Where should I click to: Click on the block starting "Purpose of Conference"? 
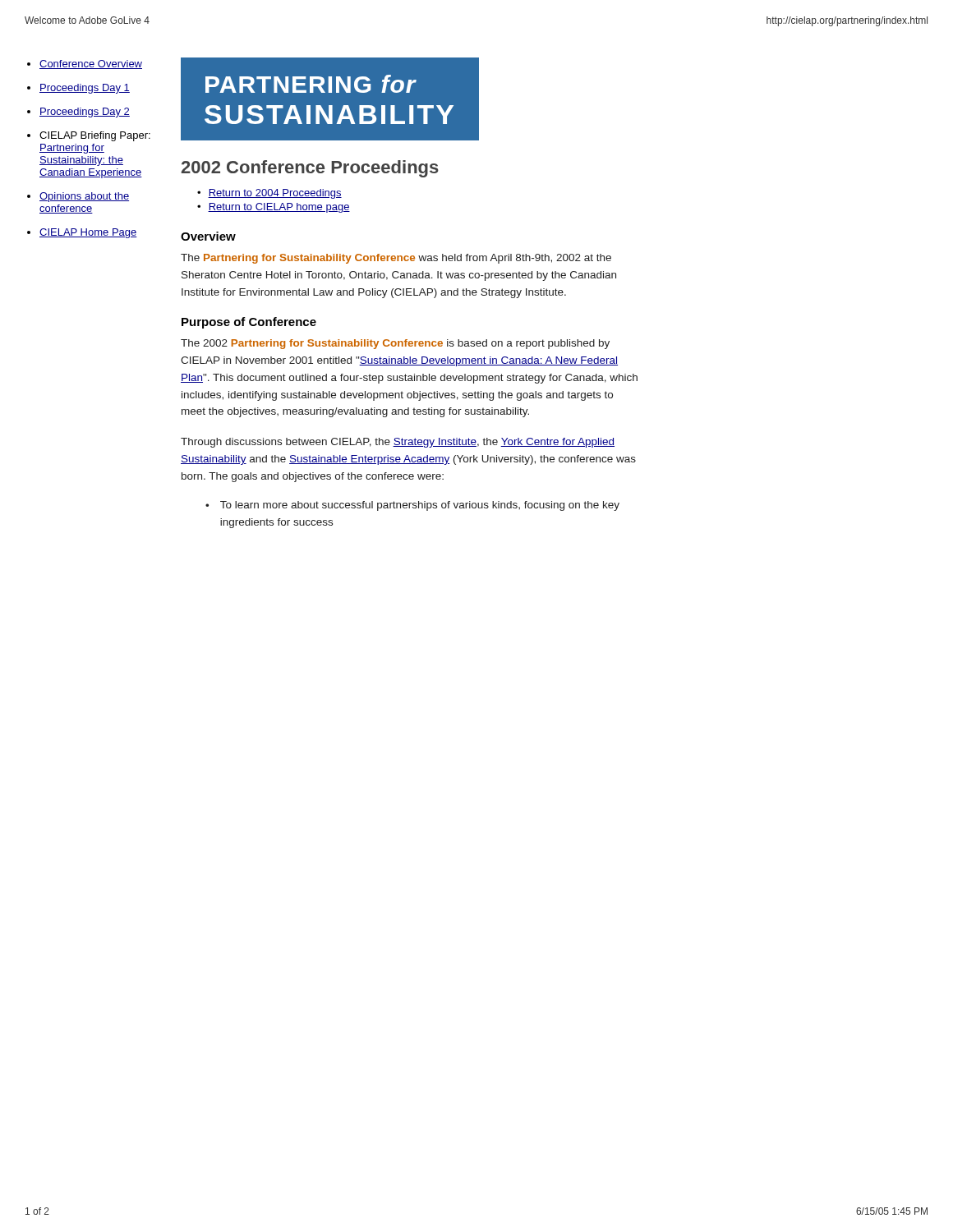click(249, 321)
